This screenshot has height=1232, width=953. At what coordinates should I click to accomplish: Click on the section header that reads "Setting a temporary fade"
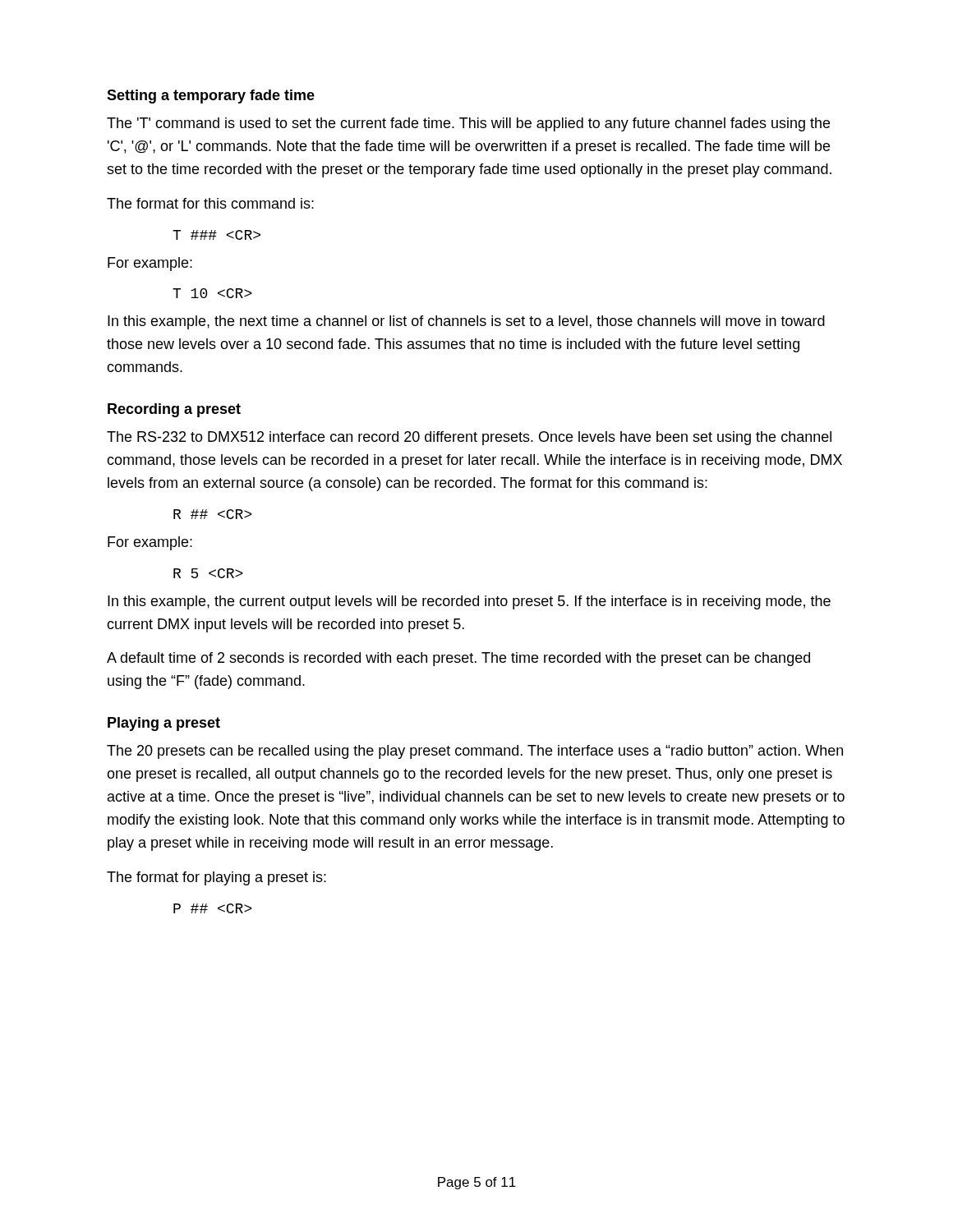(211, 95)
